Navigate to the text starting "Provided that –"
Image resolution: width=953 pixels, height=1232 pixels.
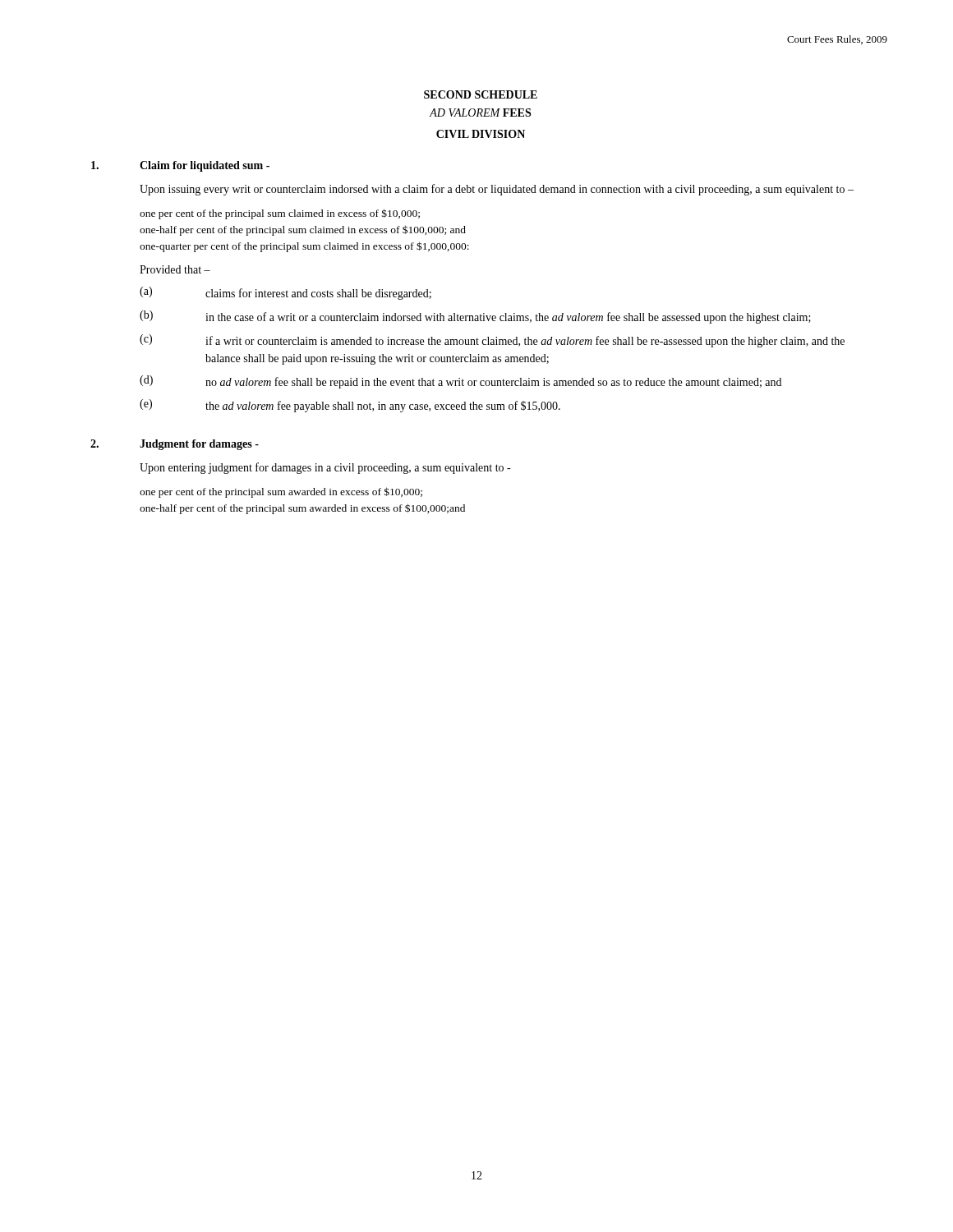[x=175, y=269]
